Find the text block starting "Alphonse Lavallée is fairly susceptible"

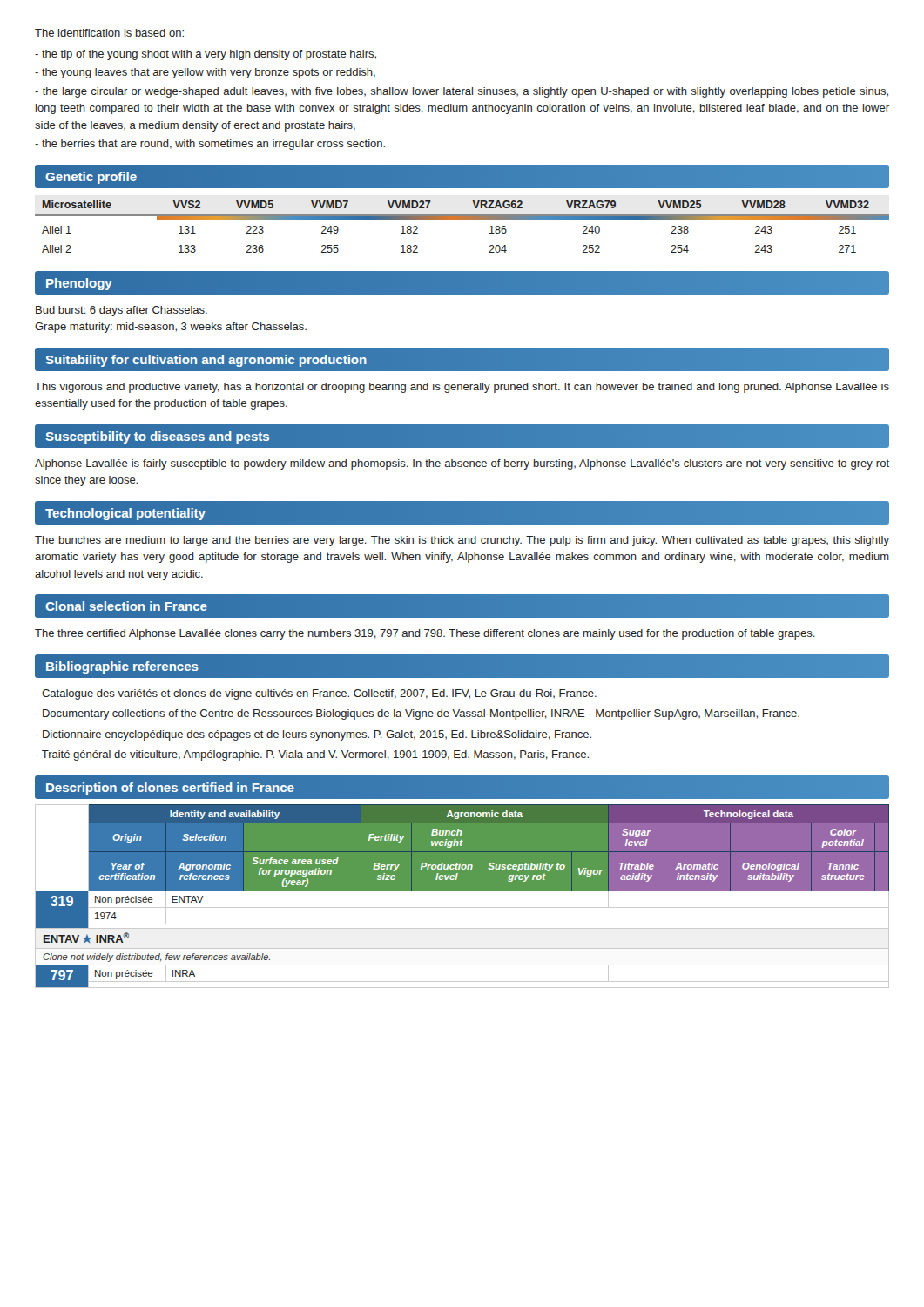point(462,471)
